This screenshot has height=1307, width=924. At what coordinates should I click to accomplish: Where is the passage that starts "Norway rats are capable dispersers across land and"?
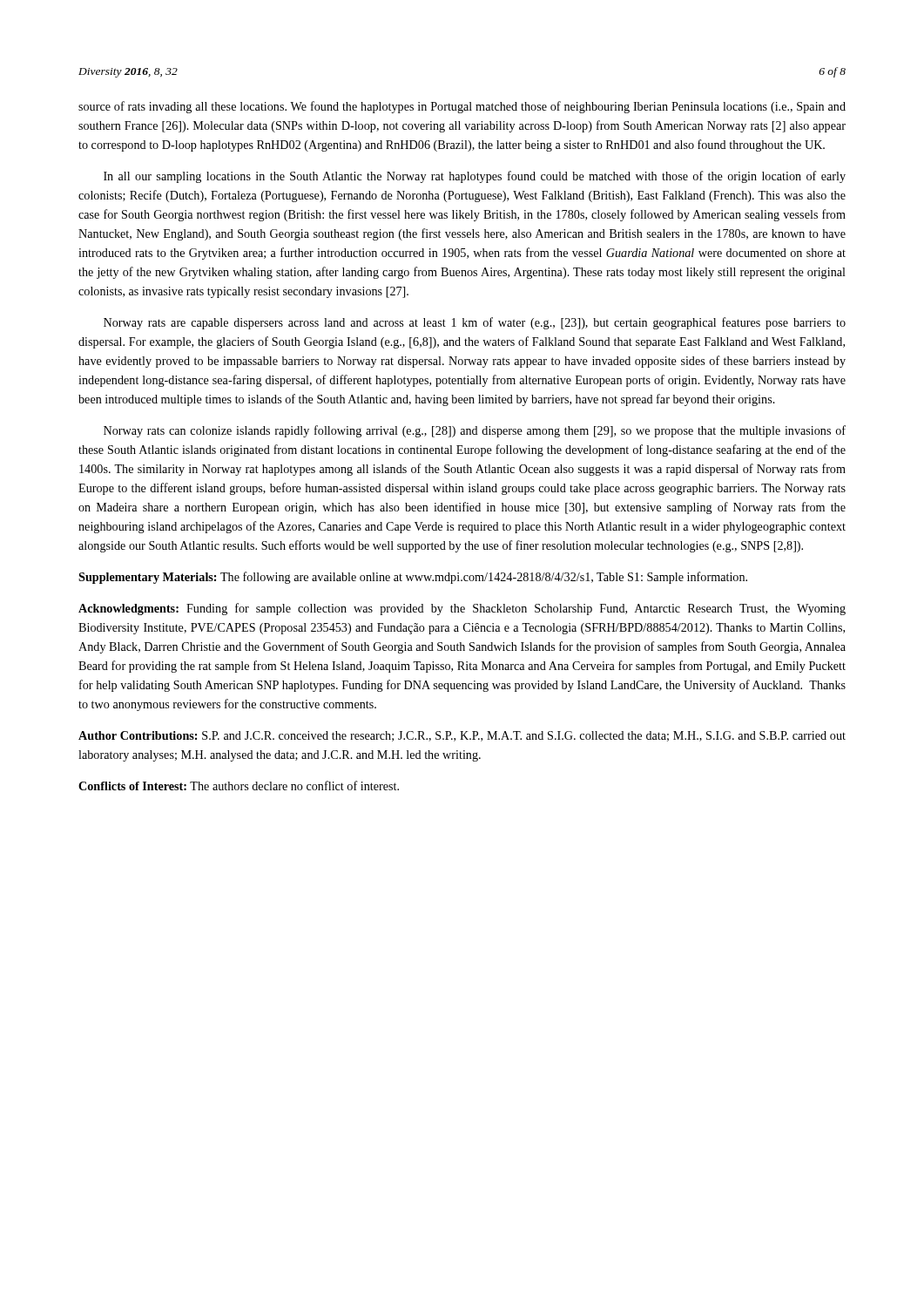click(x=462, y=361)
